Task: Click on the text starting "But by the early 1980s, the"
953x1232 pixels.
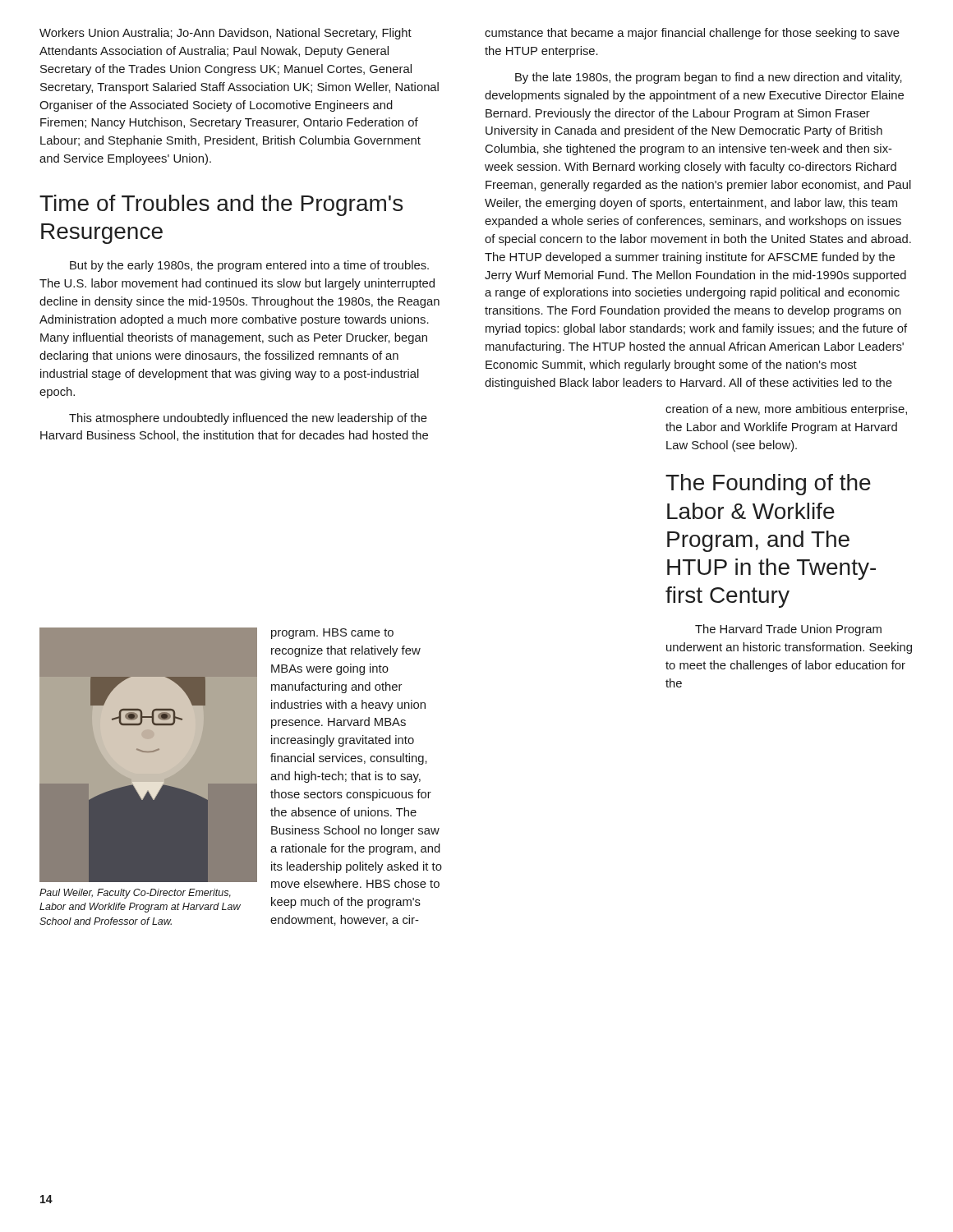Action: (x=241, y=351)
